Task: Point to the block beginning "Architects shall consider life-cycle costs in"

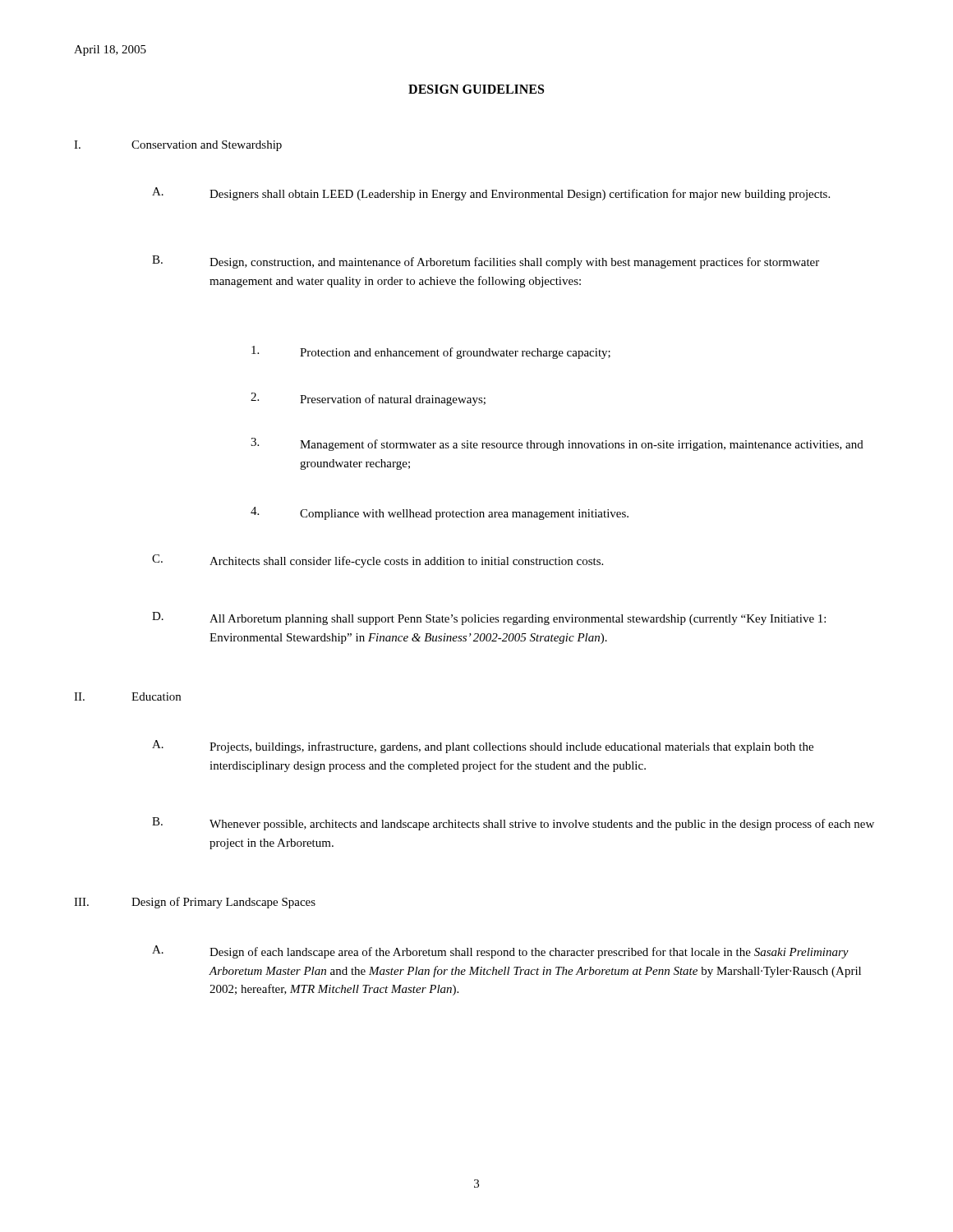Action: pos(407,561)
